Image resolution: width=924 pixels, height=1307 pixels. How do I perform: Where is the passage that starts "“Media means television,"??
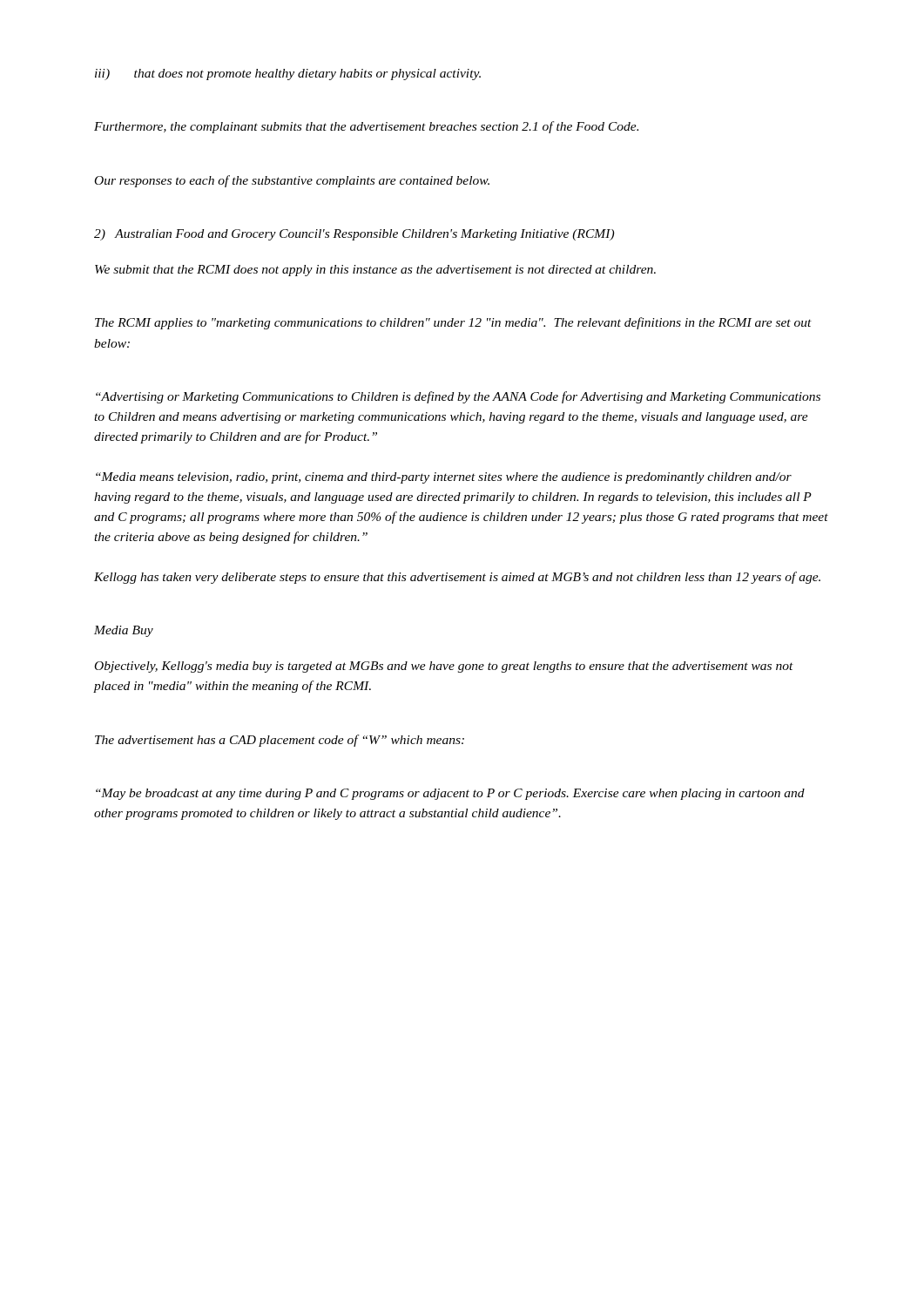click(462, 506)
